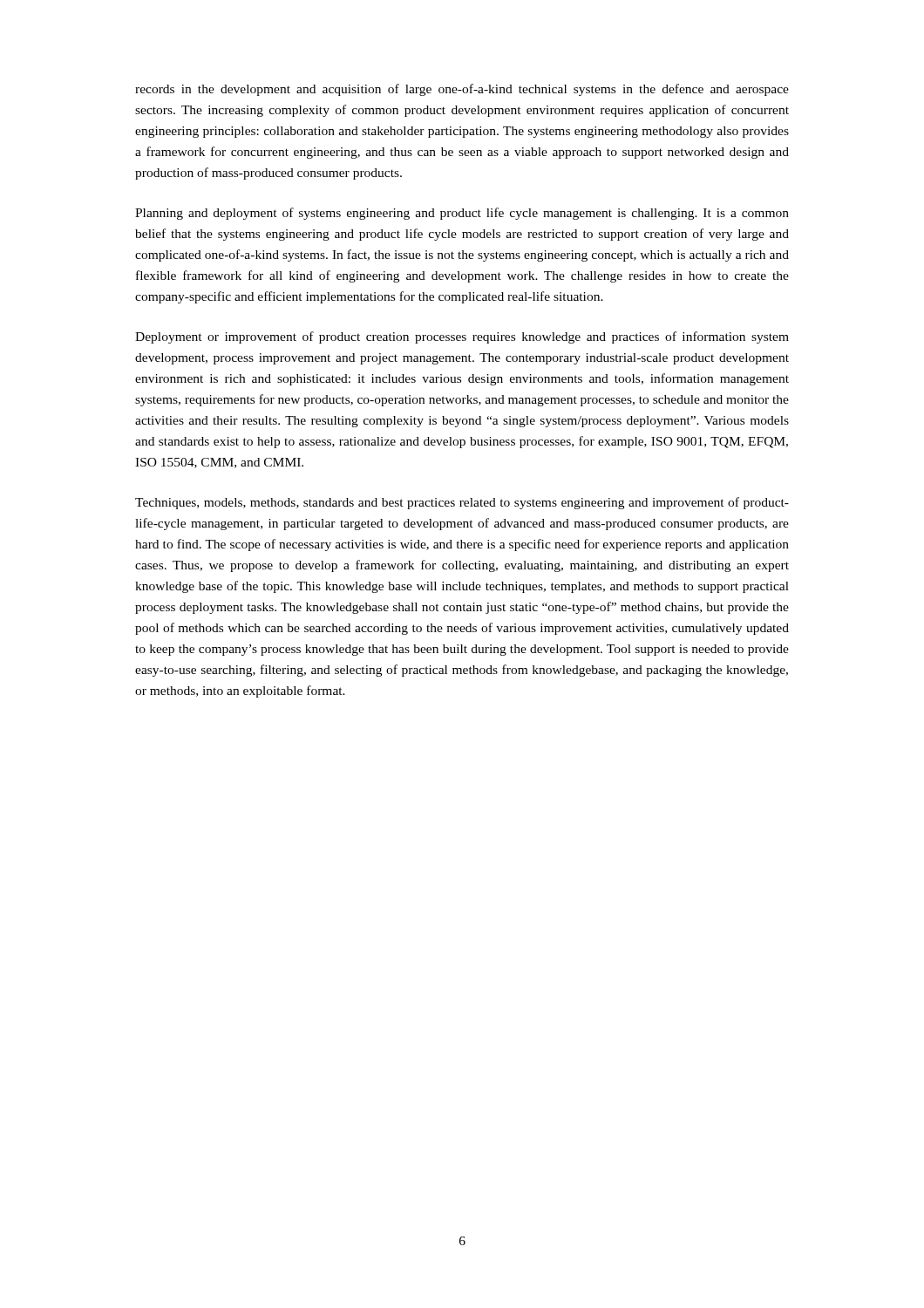Select the element starting "Planning and deployment of systems"
The image size is (924, 1308).
point(462,254)
